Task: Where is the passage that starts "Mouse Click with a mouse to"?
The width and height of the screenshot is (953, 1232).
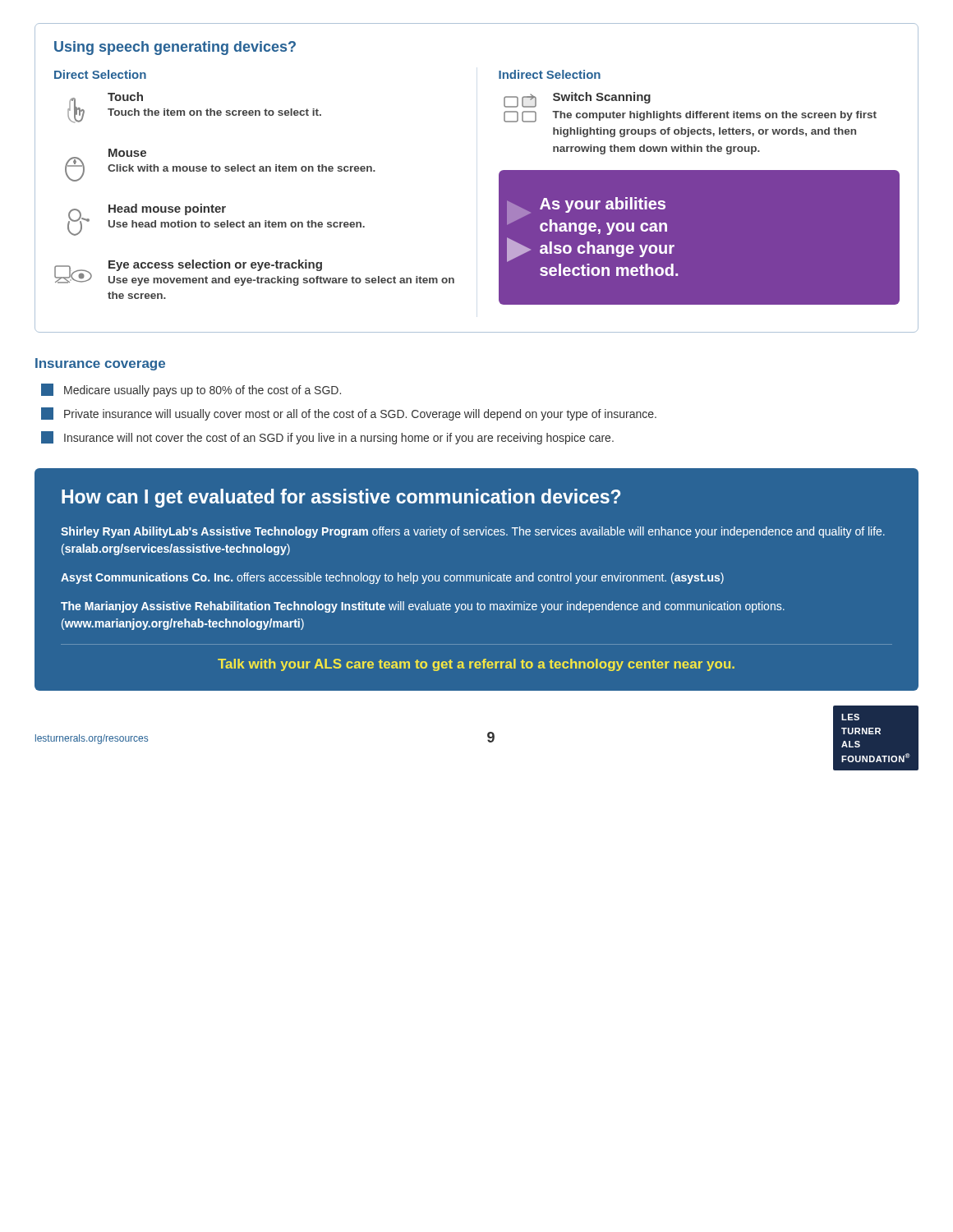Action: pyautogui.click(x=254, y=167)
